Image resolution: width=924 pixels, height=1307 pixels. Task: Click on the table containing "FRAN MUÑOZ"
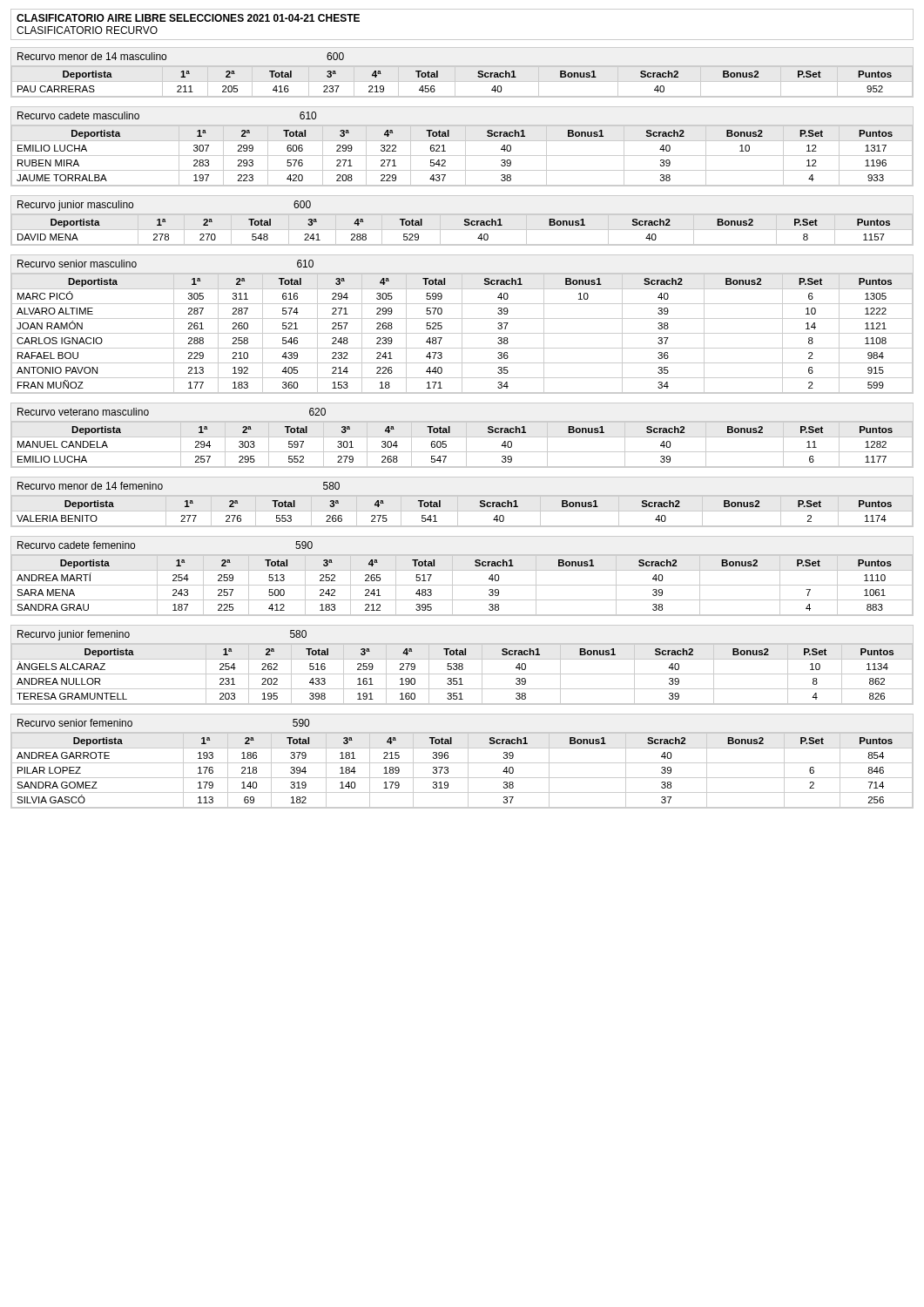462,324
